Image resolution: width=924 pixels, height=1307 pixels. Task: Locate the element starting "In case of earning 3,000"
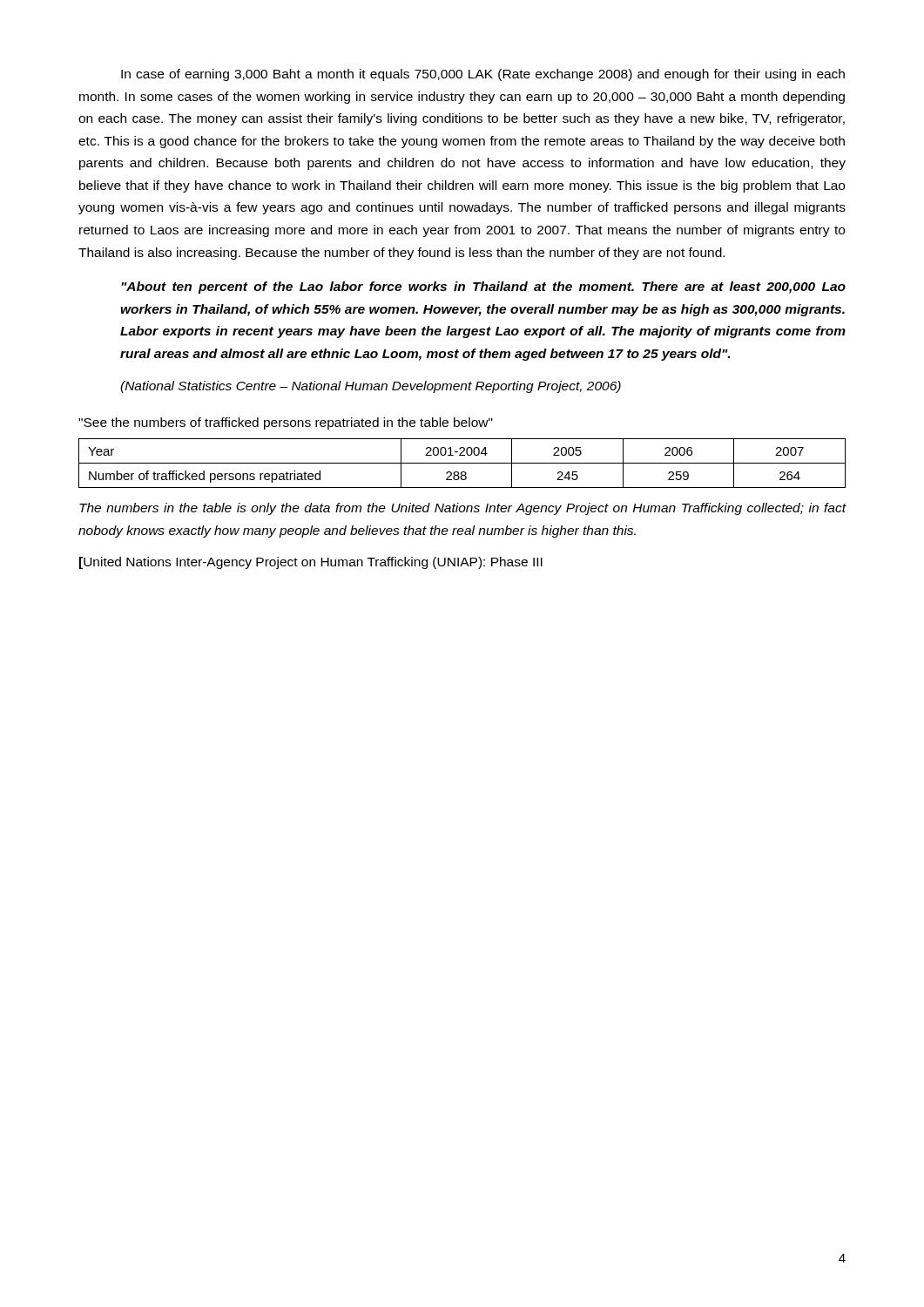coord(462,163)
